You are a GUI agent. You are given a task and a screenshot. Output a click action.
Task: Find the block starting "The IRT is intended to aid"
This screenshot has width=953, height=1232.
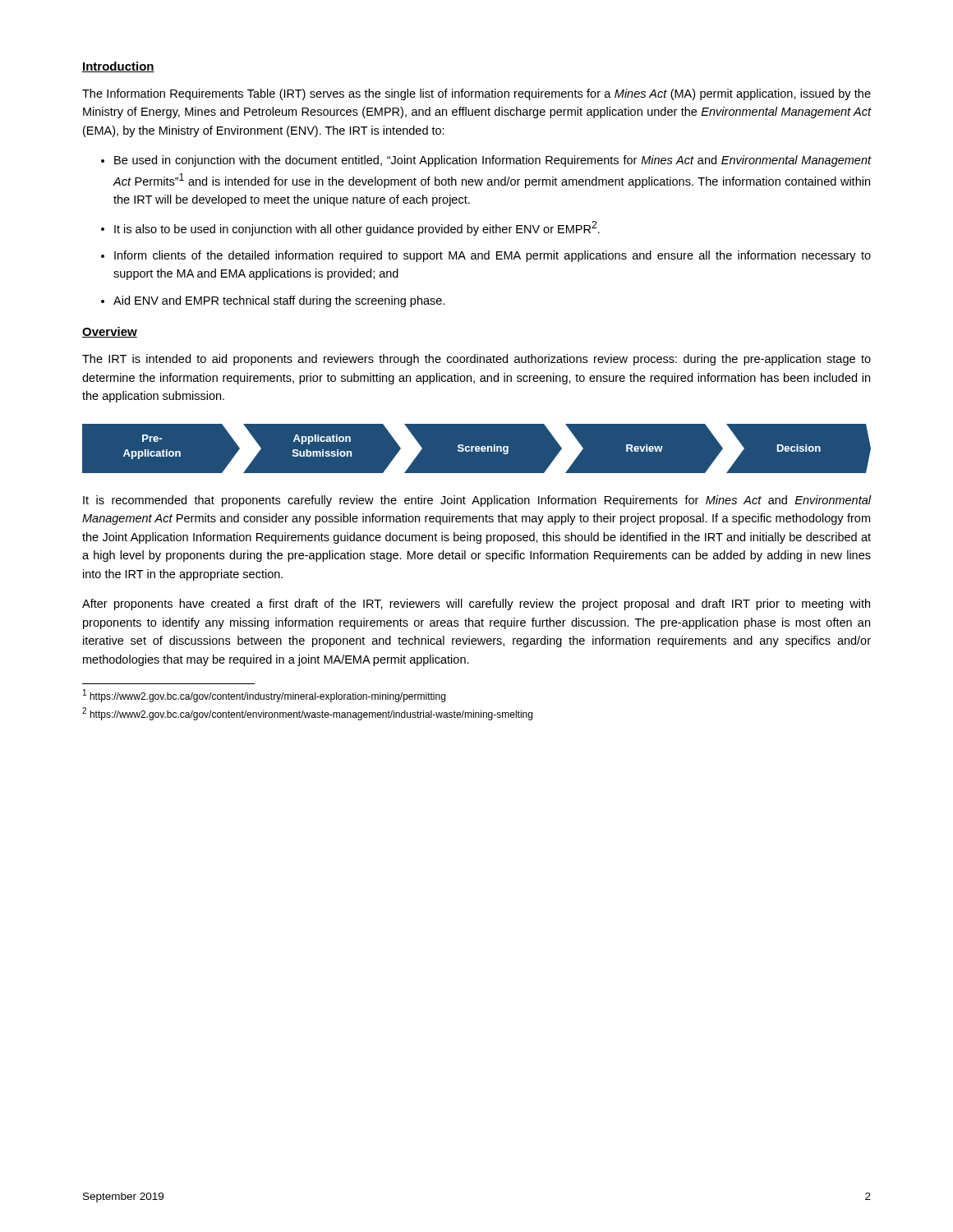(x=476, y=378)
